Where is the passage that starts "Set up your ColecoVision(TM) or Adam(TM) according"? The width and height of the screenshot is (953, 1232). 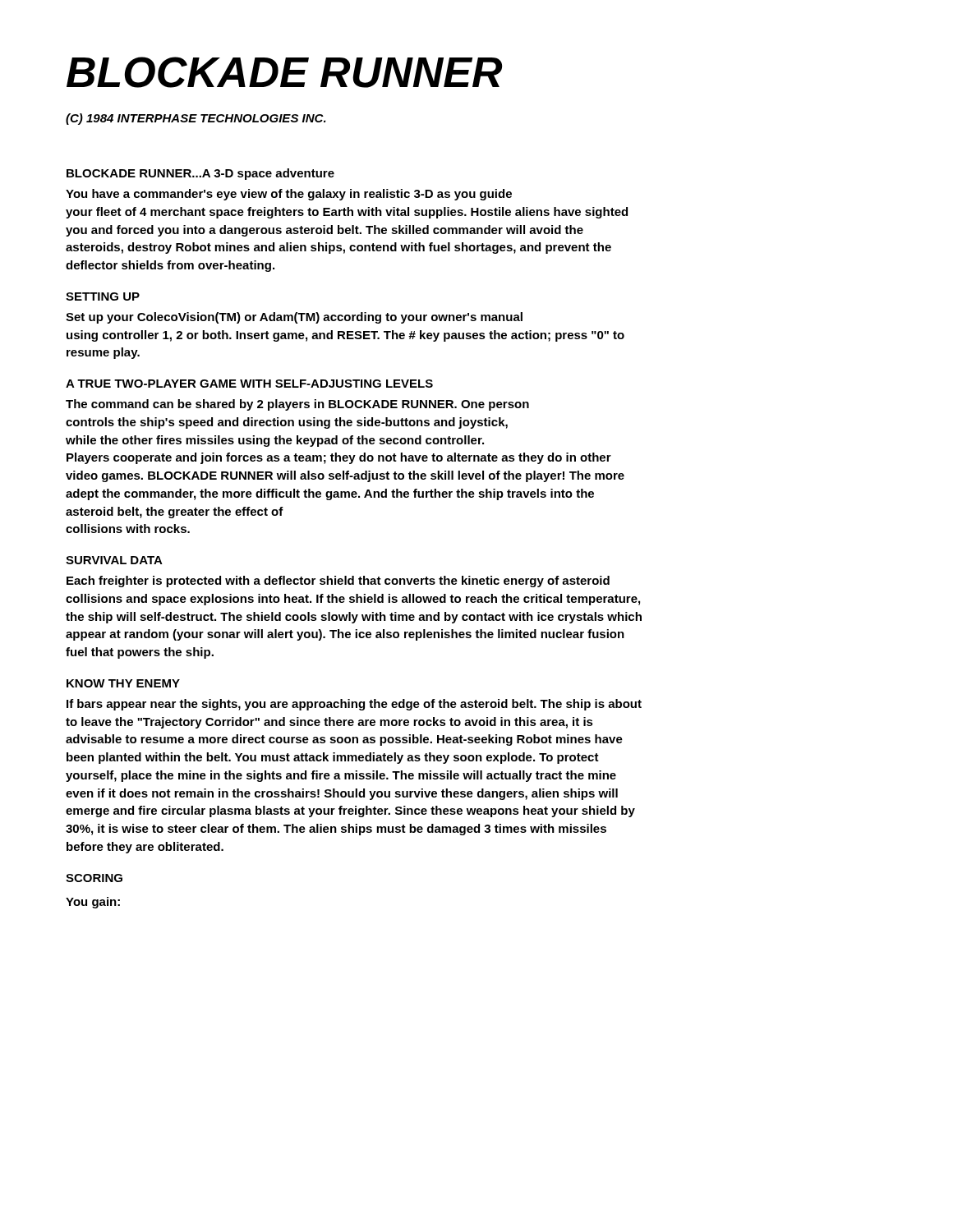point(345,334)
